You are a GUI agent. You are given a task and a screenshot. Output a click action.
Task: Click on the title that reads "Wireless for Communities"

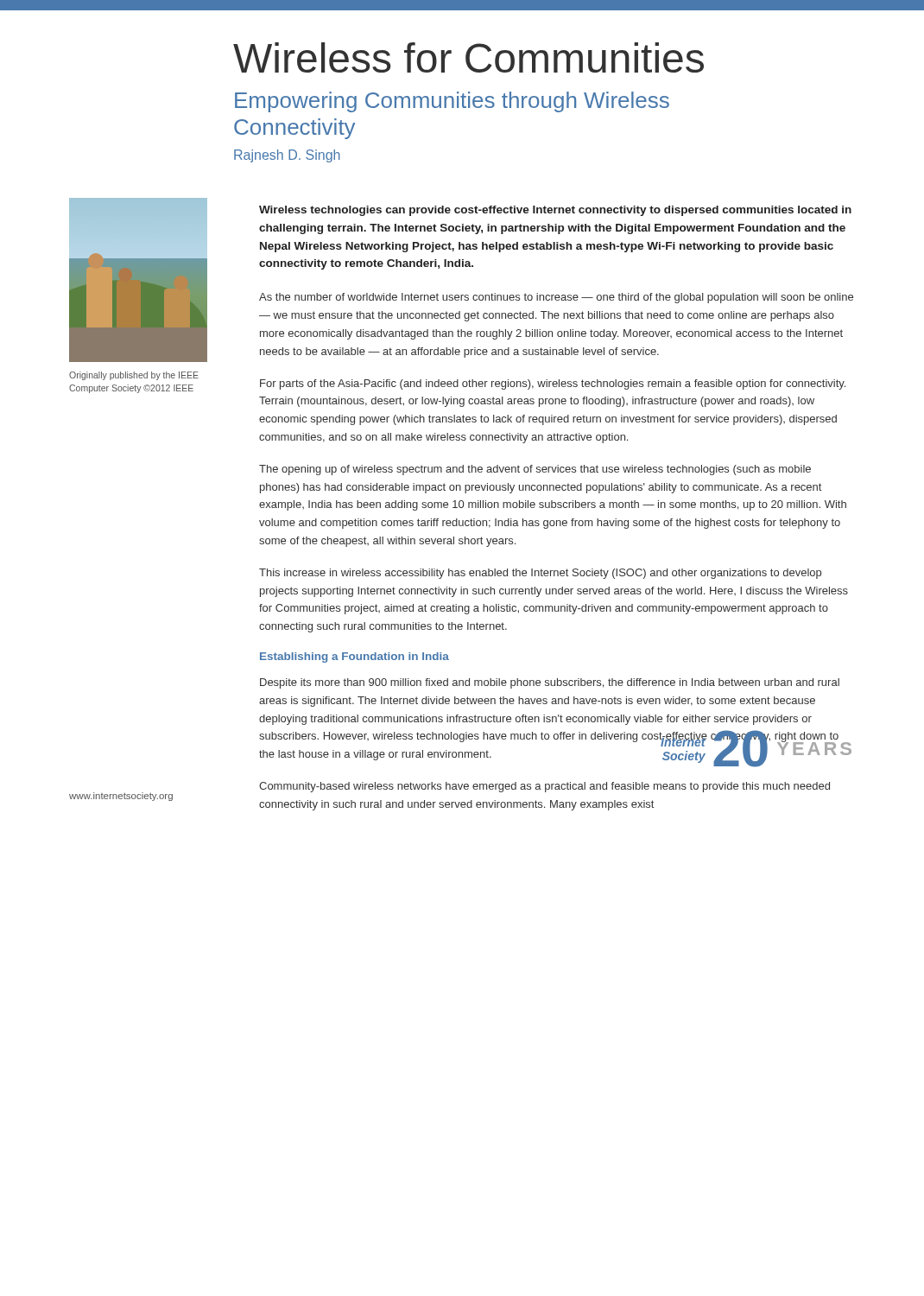point(544,59)
